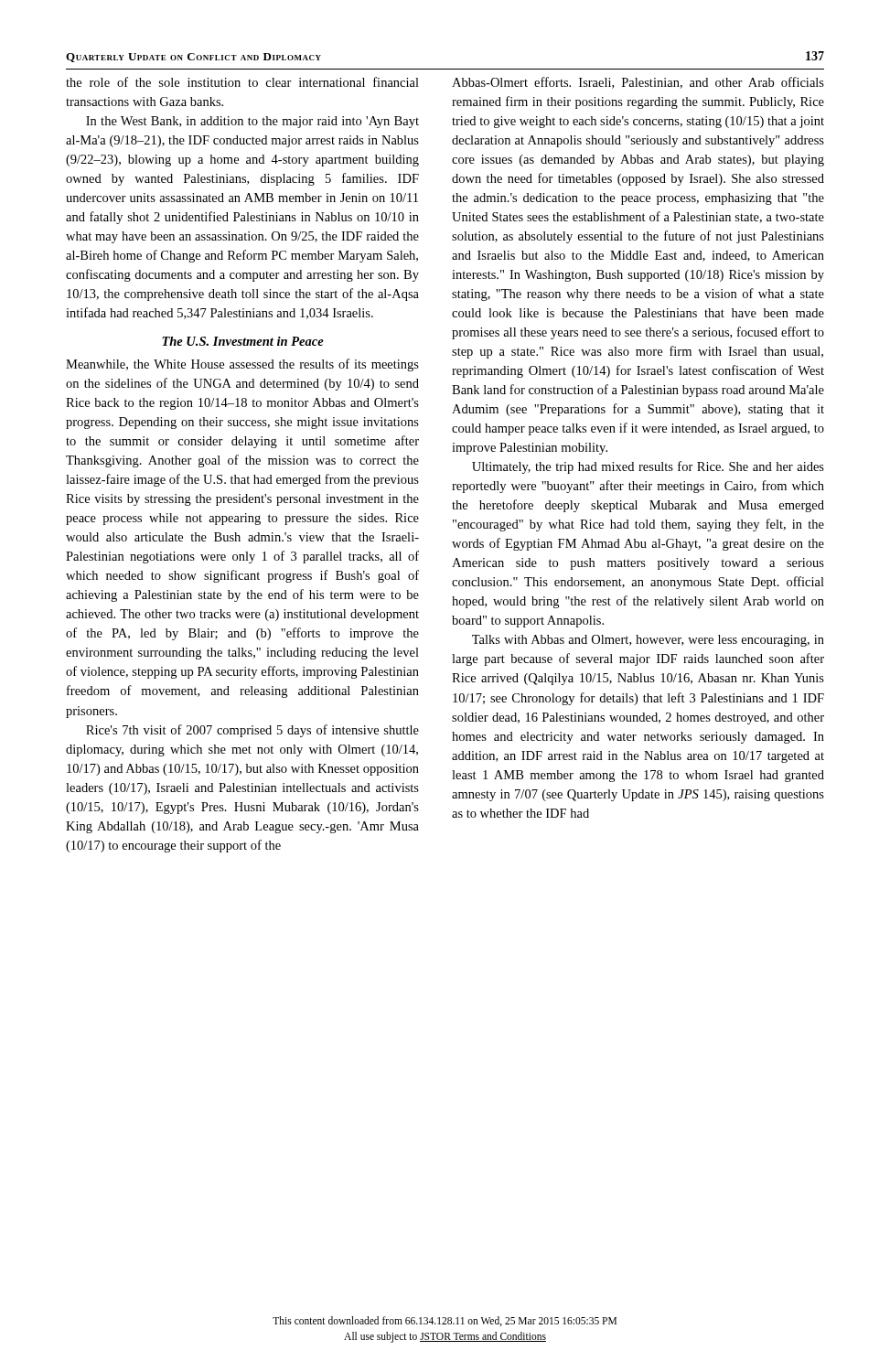Click on the block starting "The U.S. Investment in Peace"

tap(242, 341)
